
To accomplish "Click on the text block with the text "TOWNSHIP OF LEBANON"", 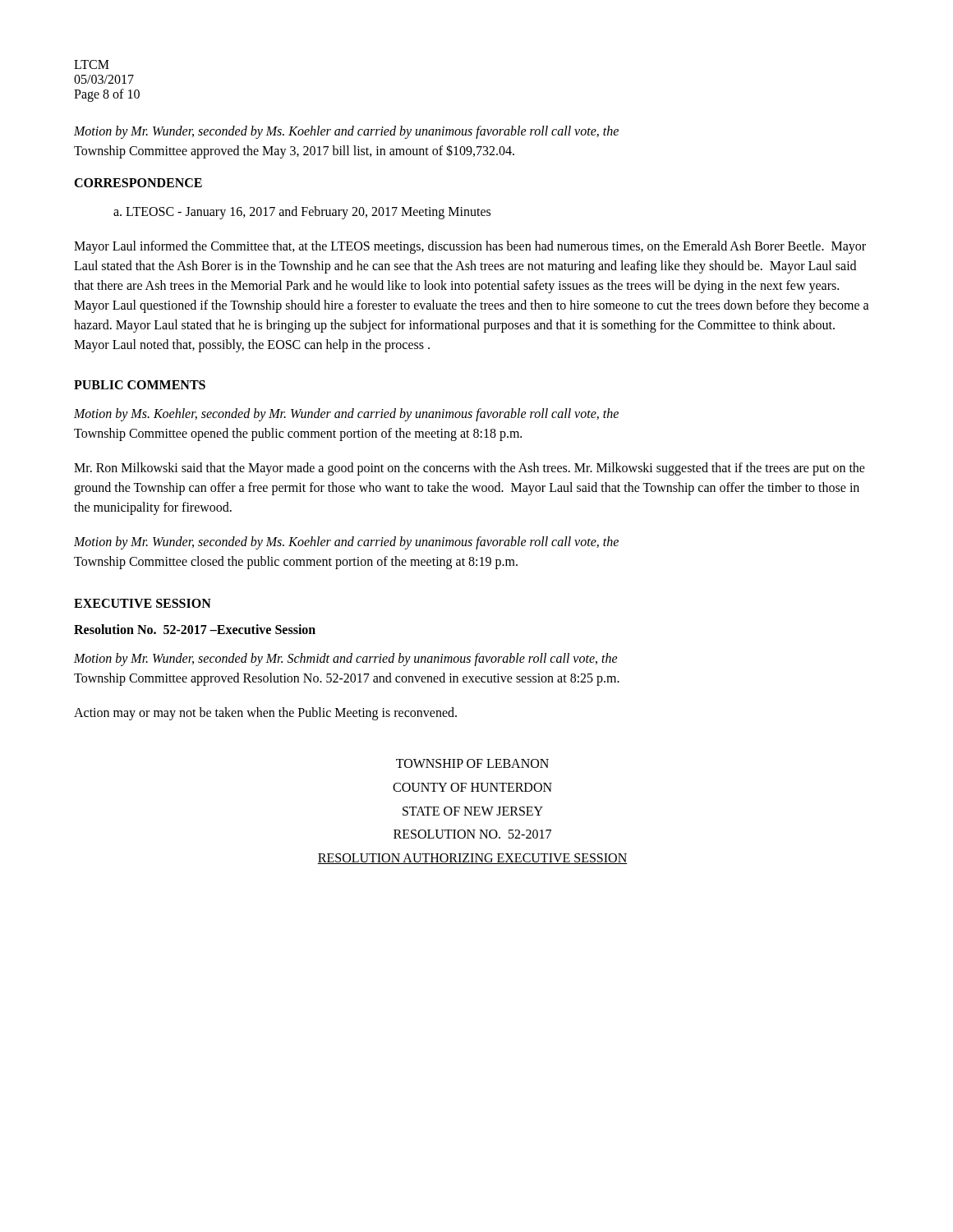I will pos(472,811).
